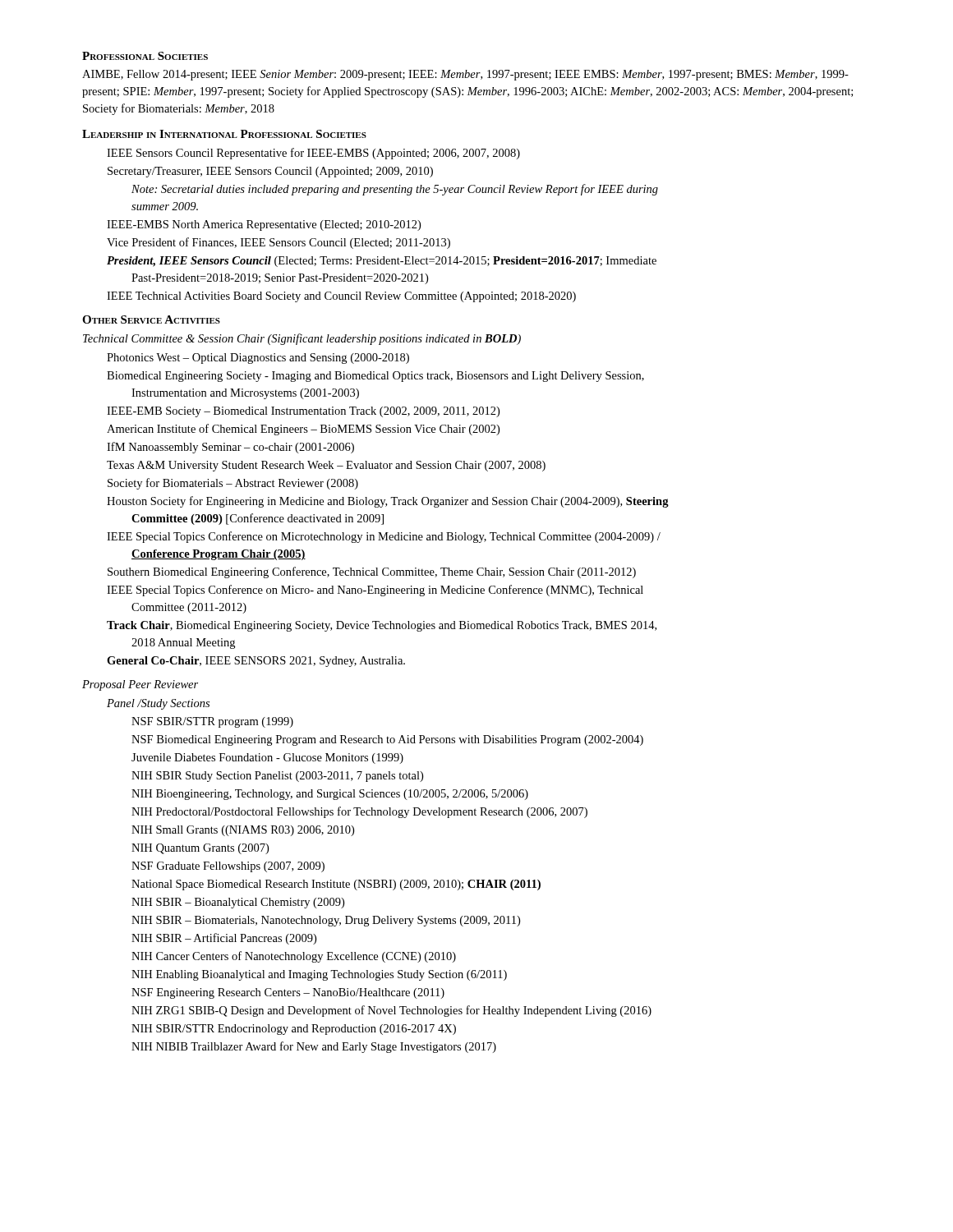Locate the list item that says "IEEE Special Topics Conference on Micro-"
953x1232 pixels.
coord(375,599)
